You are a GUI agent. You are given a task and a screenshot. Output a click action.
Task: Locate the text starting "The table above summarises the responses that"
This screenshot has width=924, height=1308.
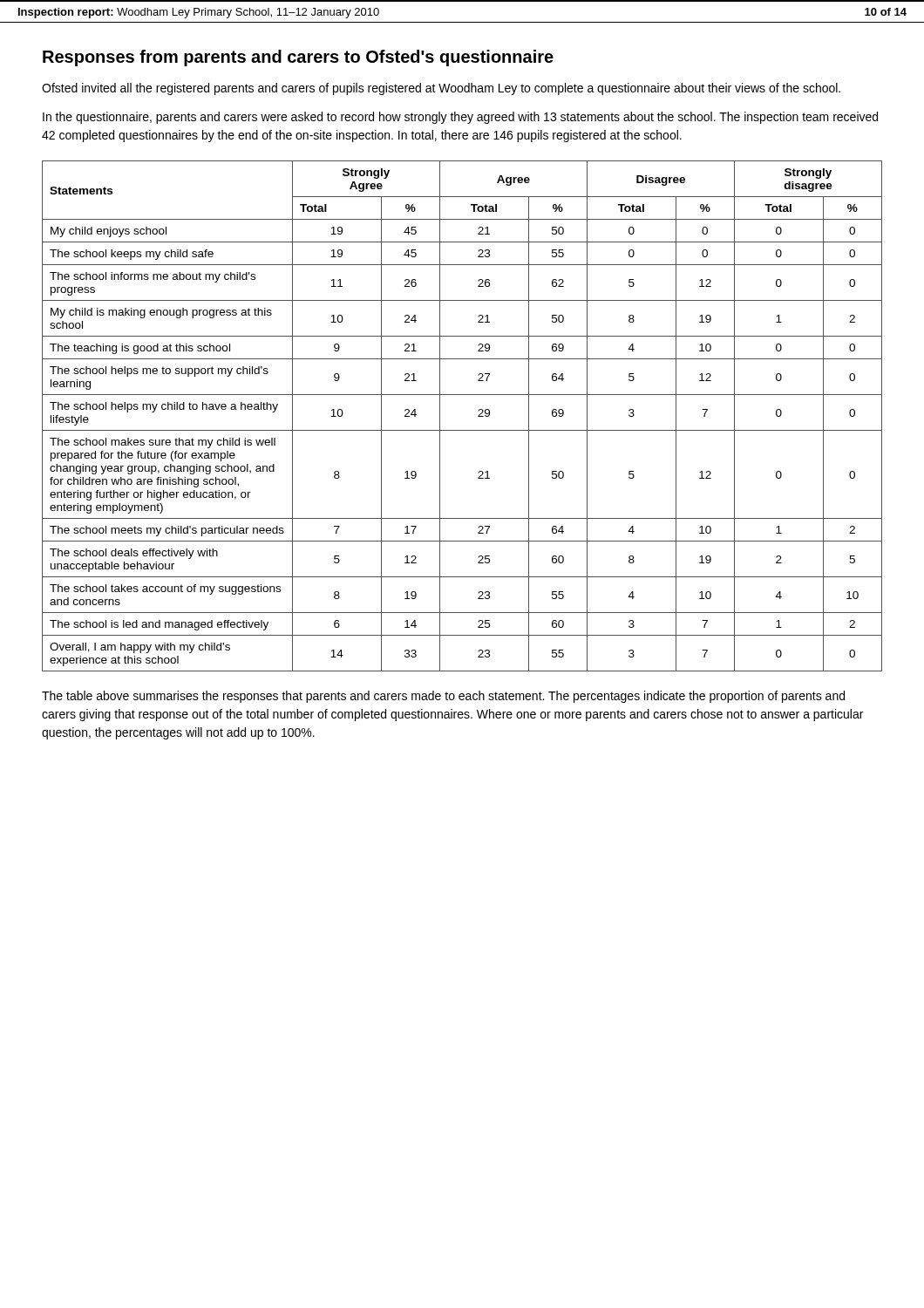pyautogui.click(x=453, y=714)
